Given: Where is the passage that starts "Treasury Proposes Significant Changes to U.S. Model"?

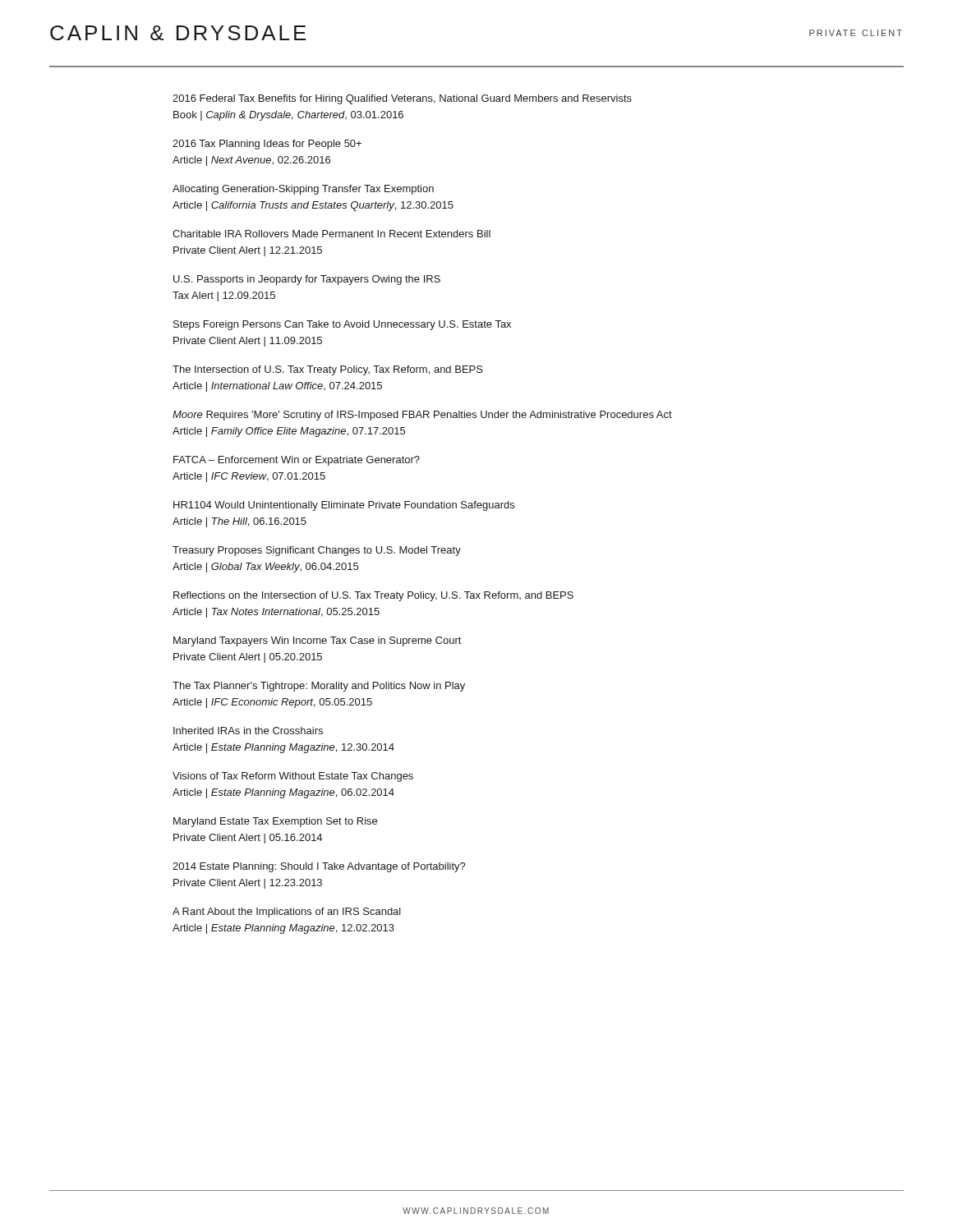Looking at the screenshot, I should tap(317, 551).
